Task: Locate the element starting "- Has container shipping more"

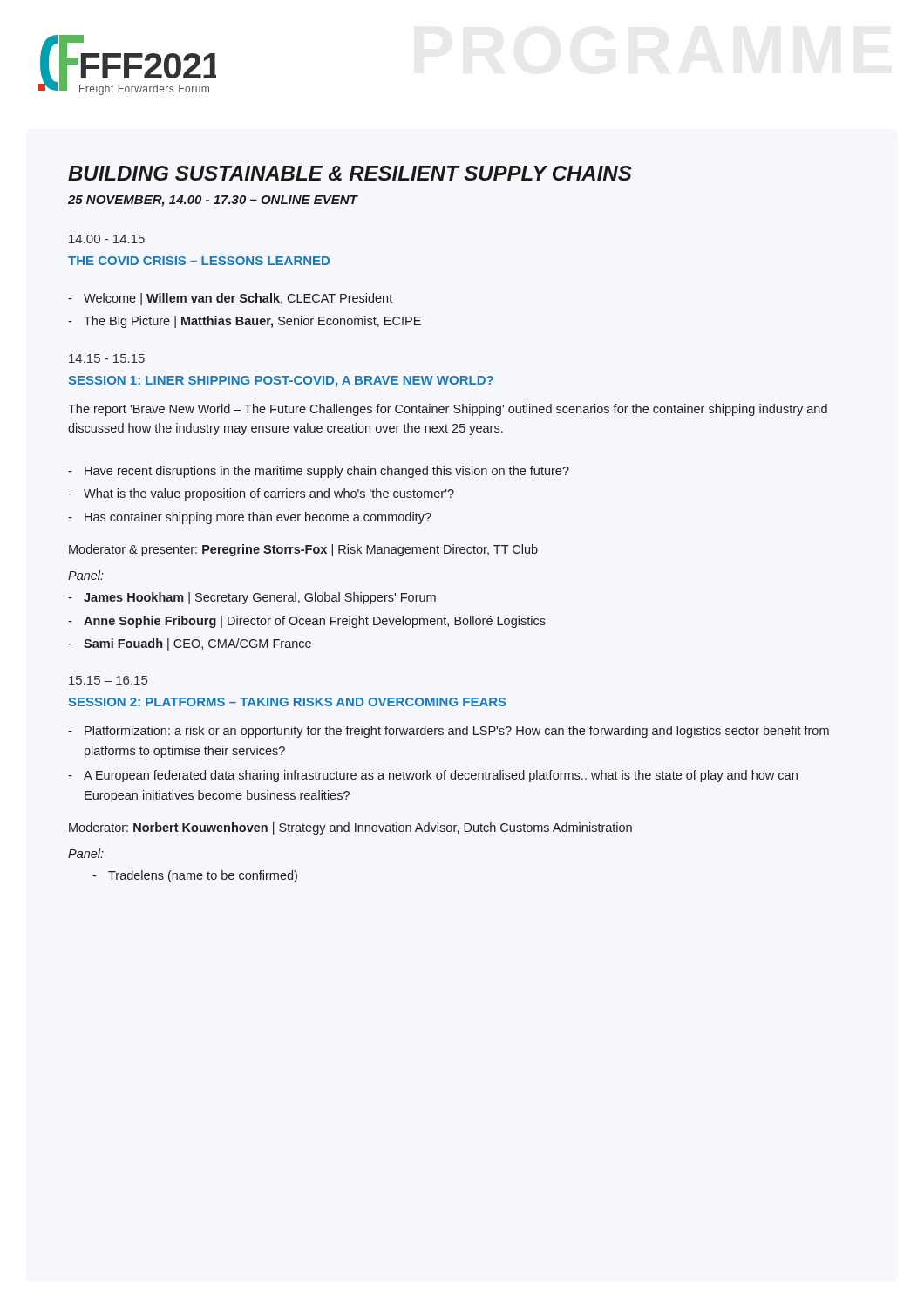Action: tap(250, 518)
